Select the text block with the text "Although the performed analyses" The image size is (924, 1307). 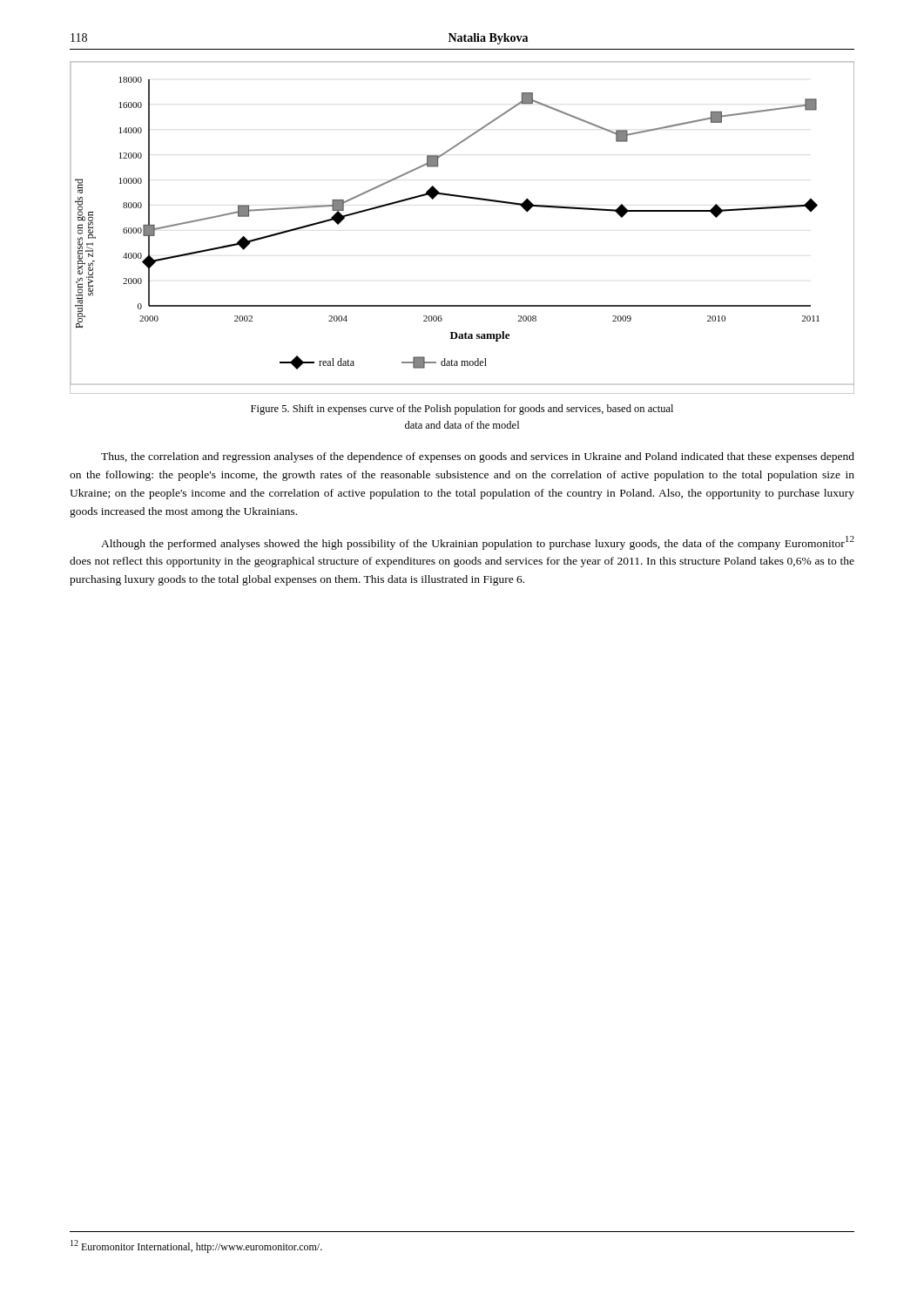(462, 559)
